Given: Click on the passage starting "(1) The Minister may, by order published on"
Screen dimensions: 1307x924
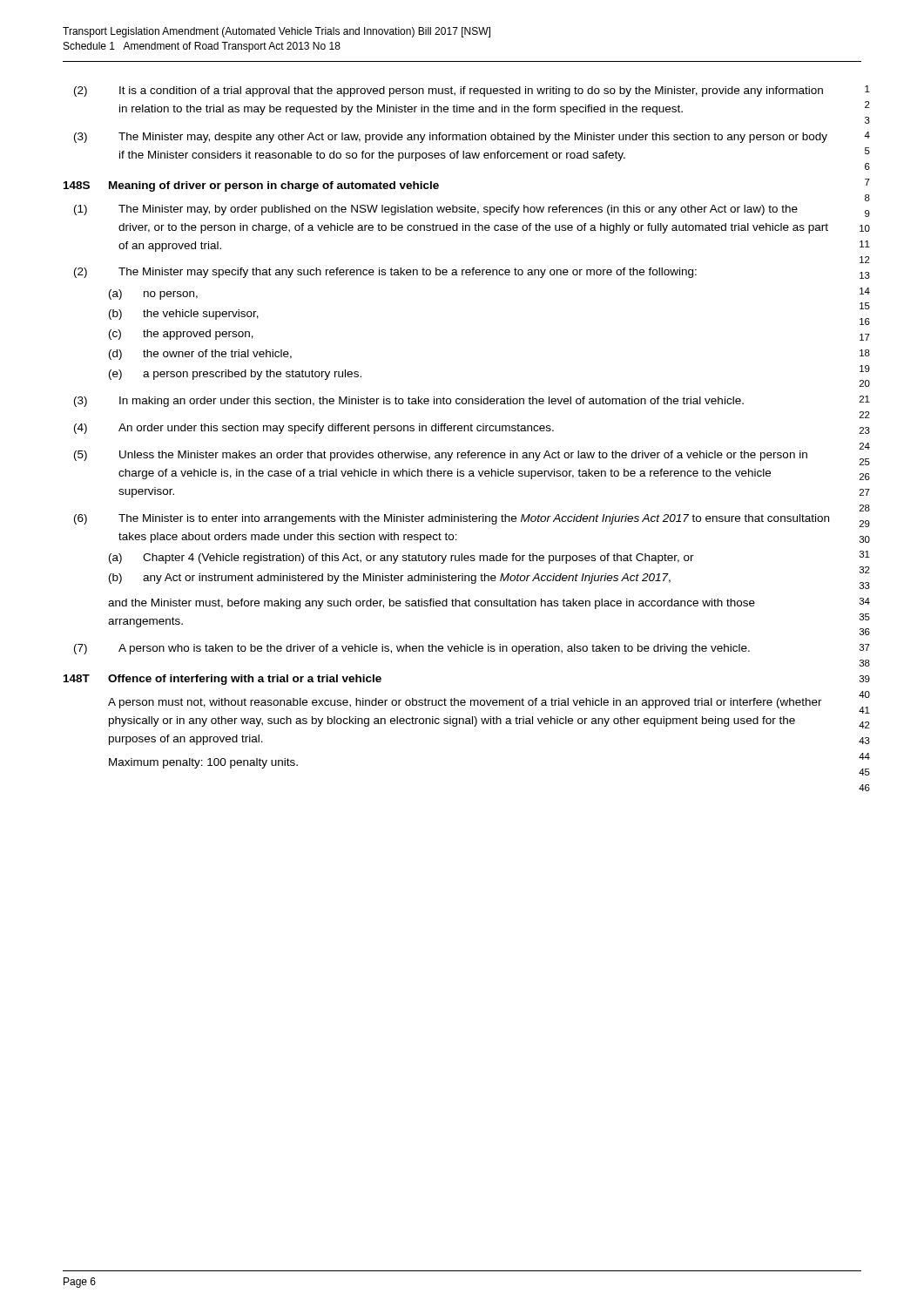Looking at the screenshot, I should click(x=446, y=227).
